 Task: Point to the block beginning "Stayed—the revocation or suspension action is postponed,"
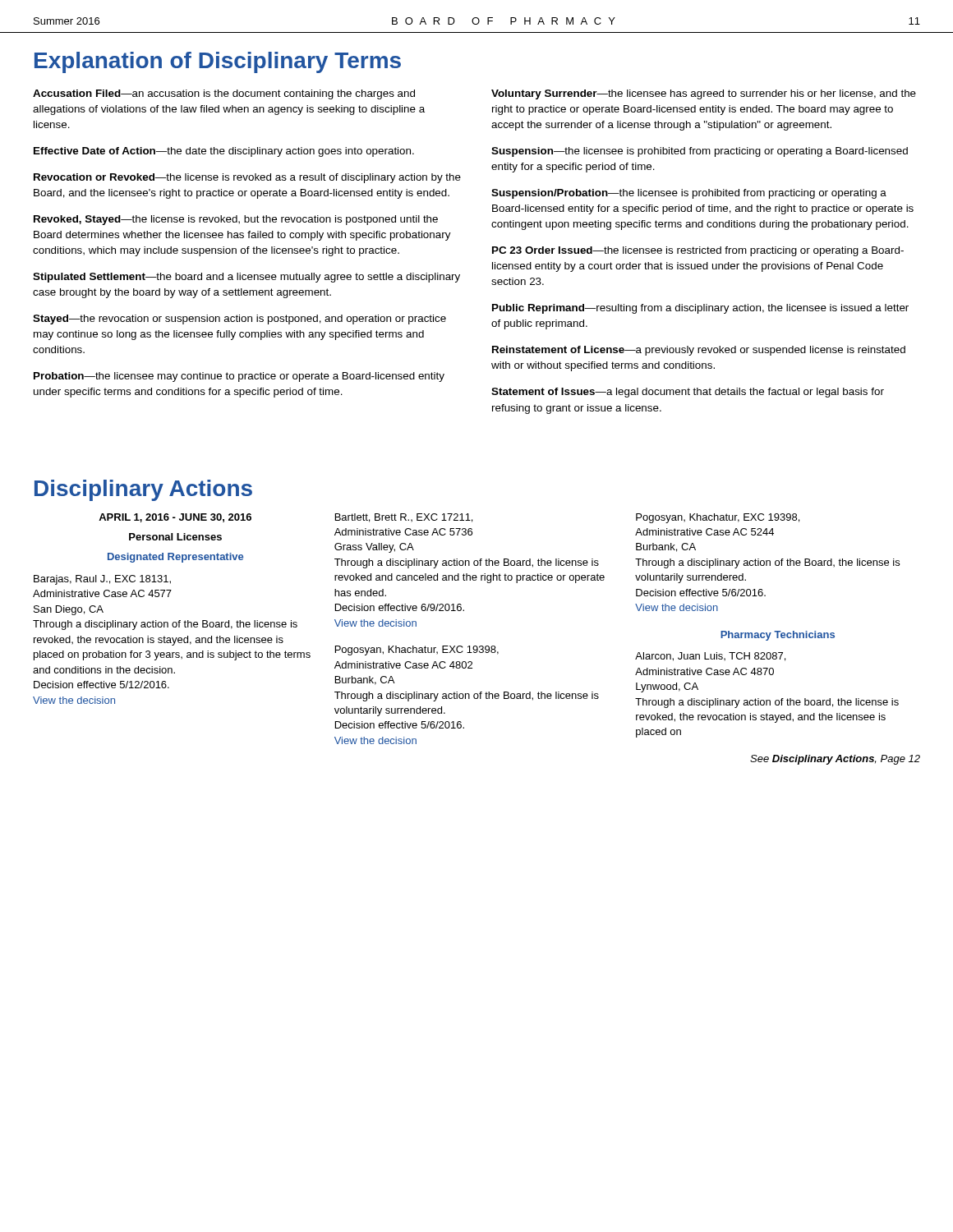[x=247, y=334]
